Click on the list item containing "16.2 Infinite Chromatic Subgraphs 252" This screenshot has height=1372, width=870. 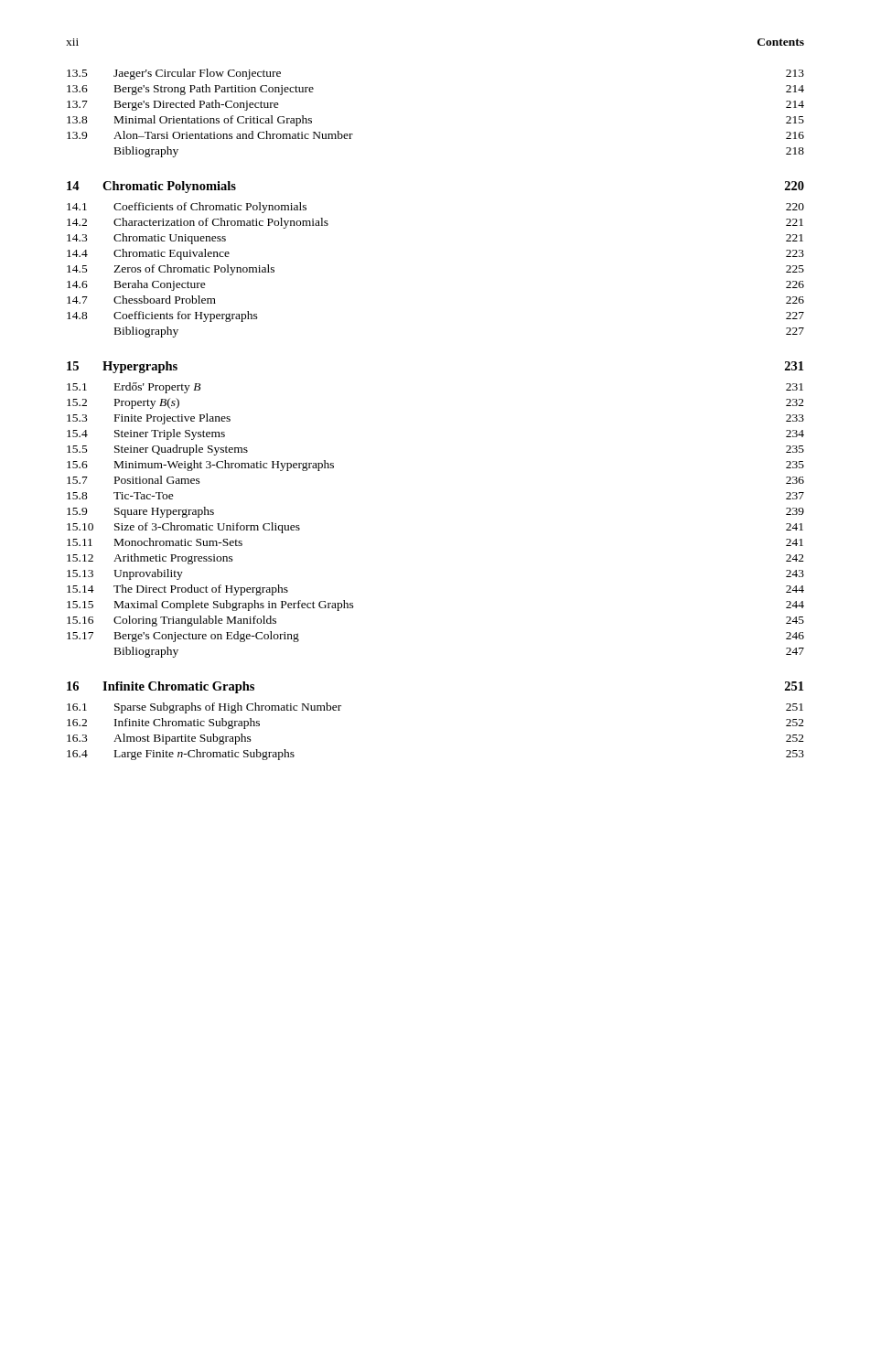[190, 723]
